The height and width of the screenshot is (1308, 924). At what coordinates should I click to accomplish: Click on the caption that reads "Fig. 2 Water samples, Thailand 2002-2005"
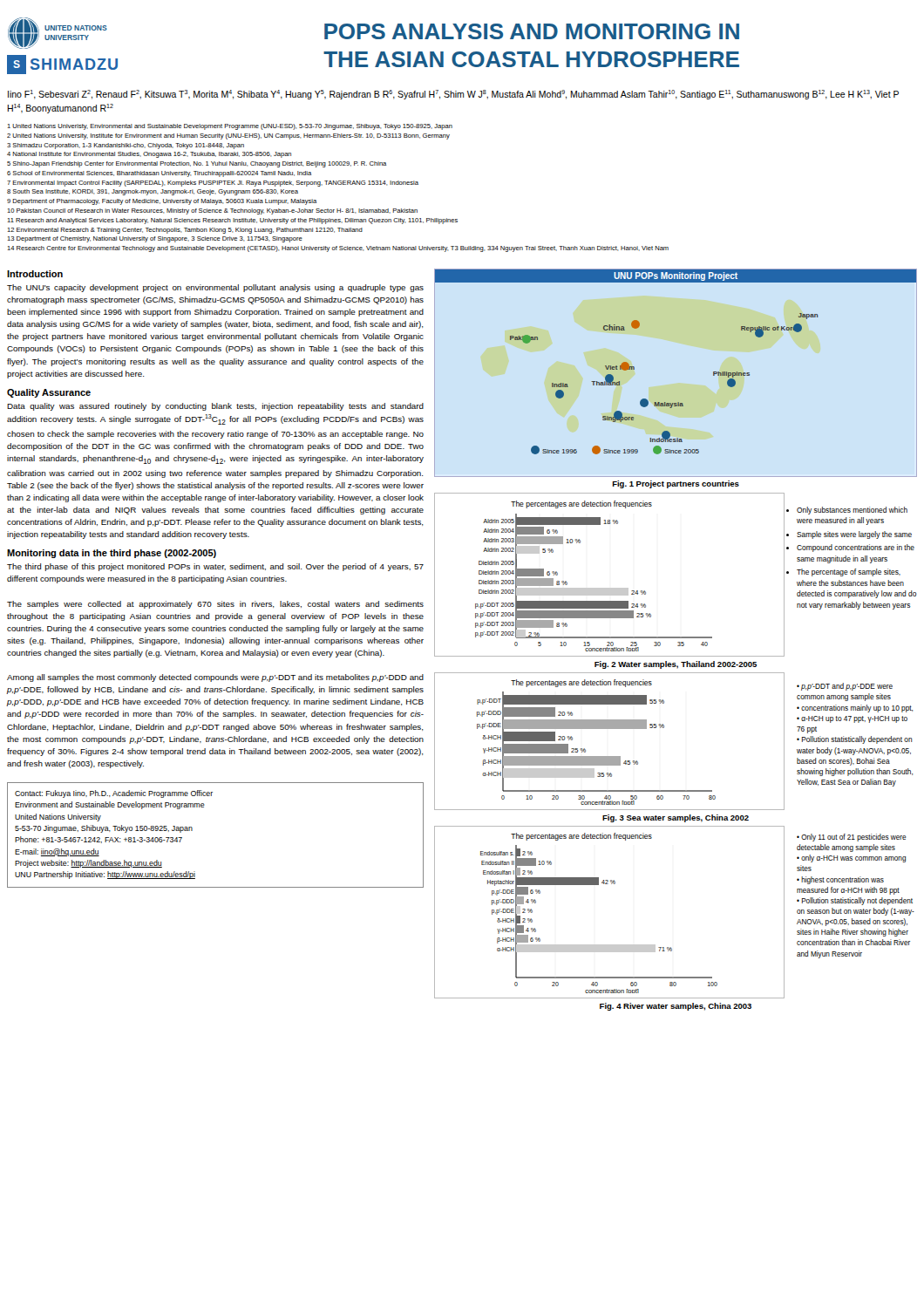pos(676,664)
